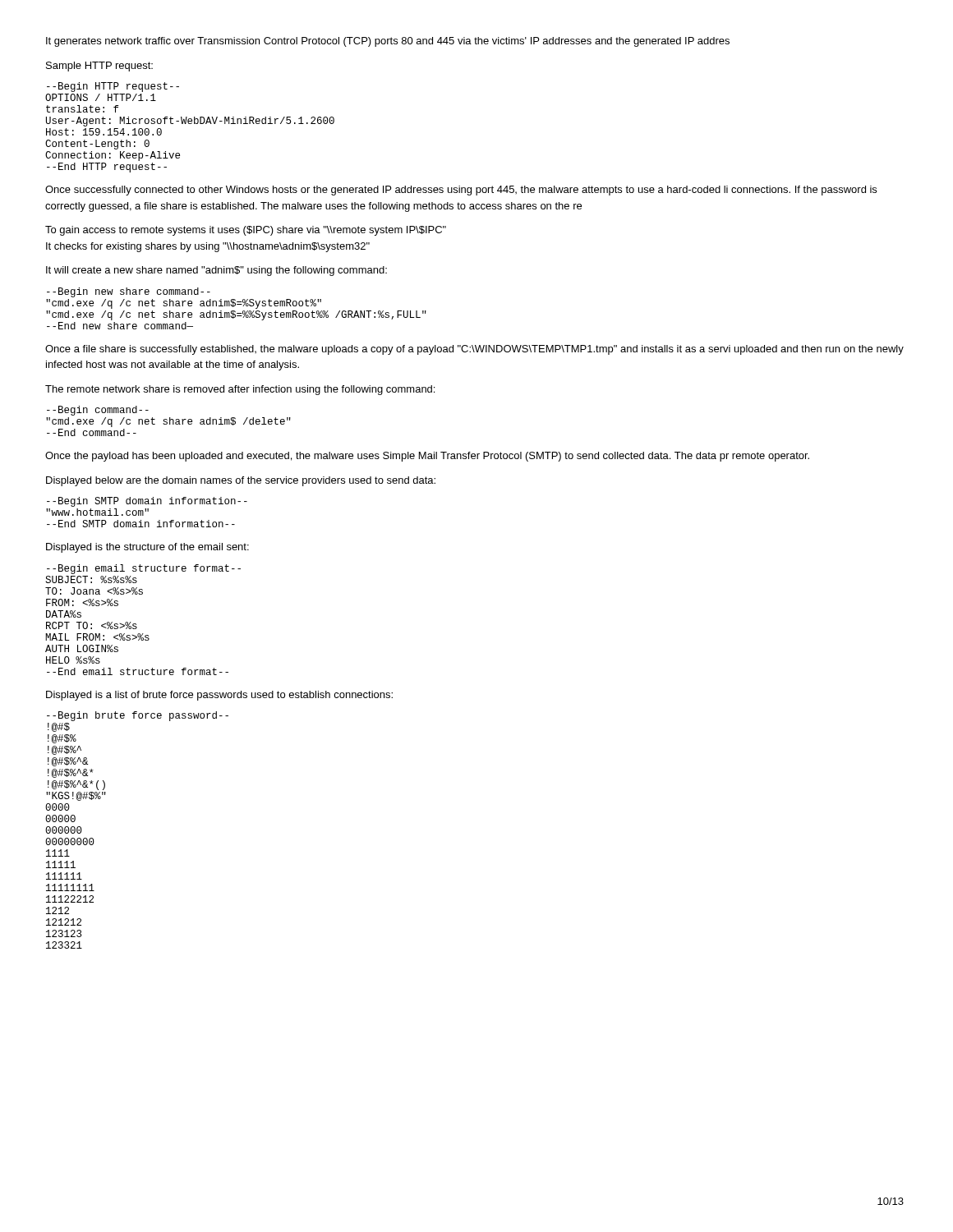Point to the element starting "Sample HTTP request:"
This screenshot has width=953, height=1232.
[99, 67]
